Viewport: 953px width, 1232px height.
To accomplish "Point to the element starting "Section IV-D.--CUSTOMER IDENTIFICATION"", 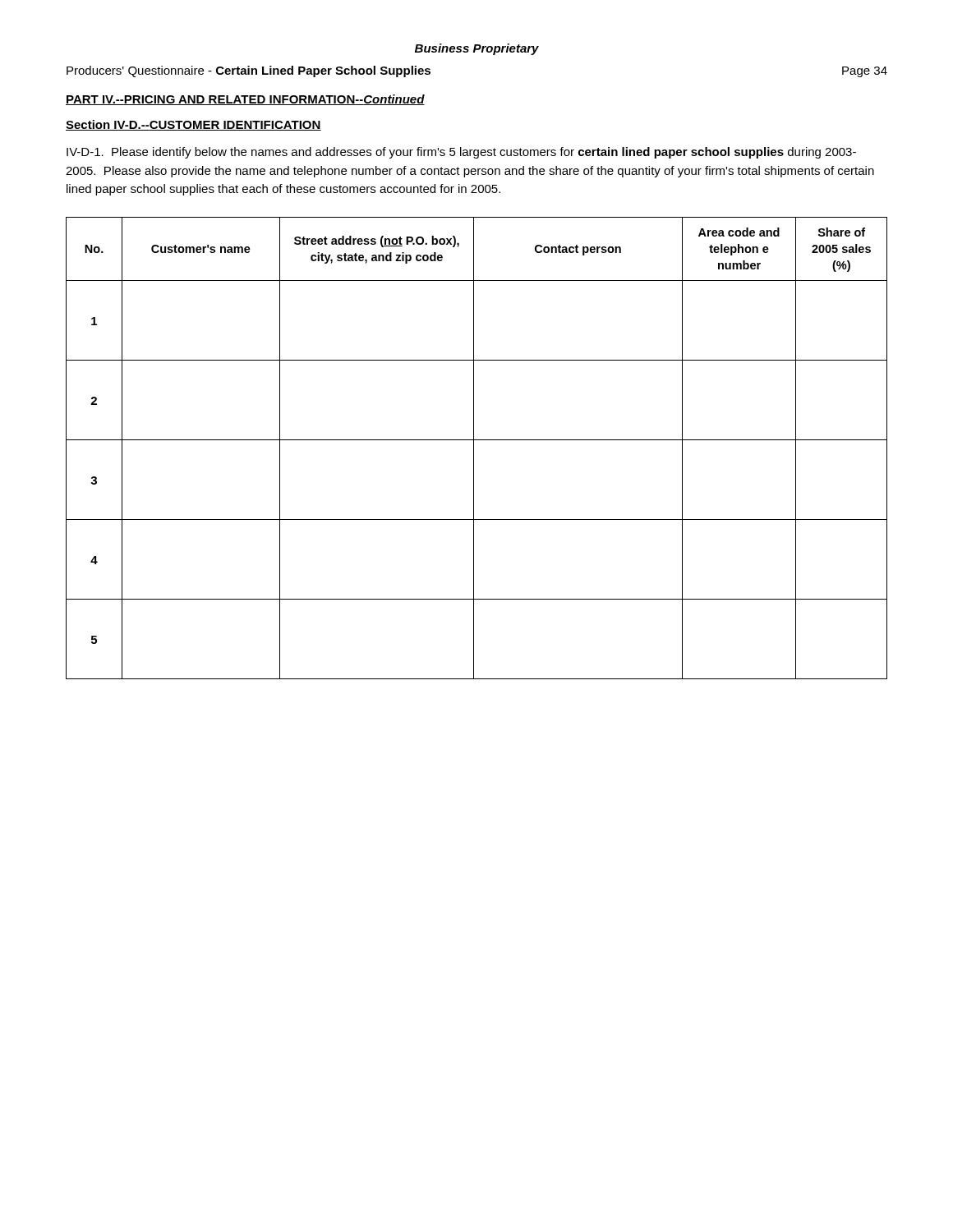I will click(x=193, y=124).
